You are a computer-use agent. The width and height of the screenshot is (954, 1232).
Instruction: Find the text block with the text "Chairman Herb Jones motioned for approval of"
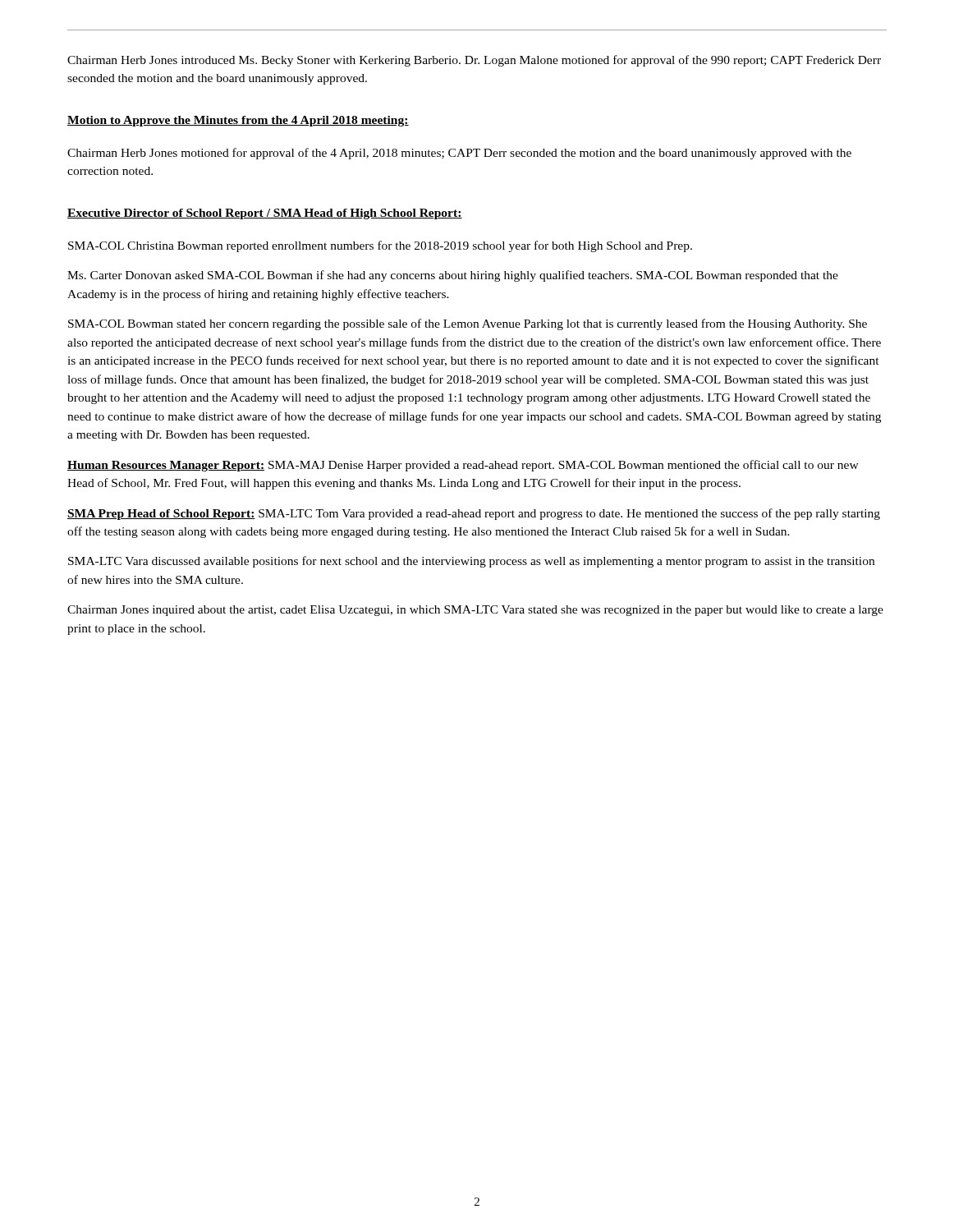pos(459,162)
